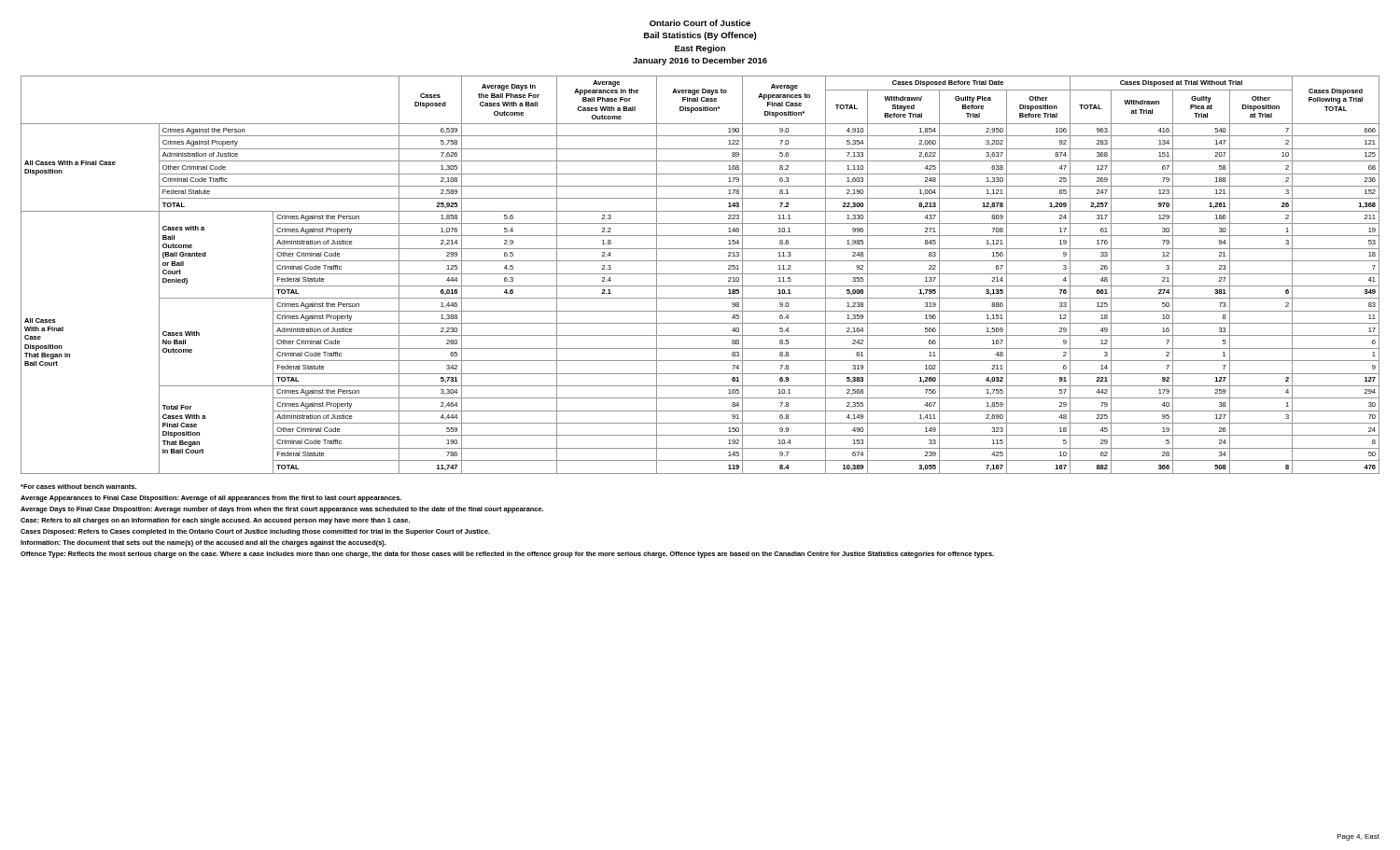Find the footnote that reads "For cases without"
1400x850 pixels.
[78, 487]
